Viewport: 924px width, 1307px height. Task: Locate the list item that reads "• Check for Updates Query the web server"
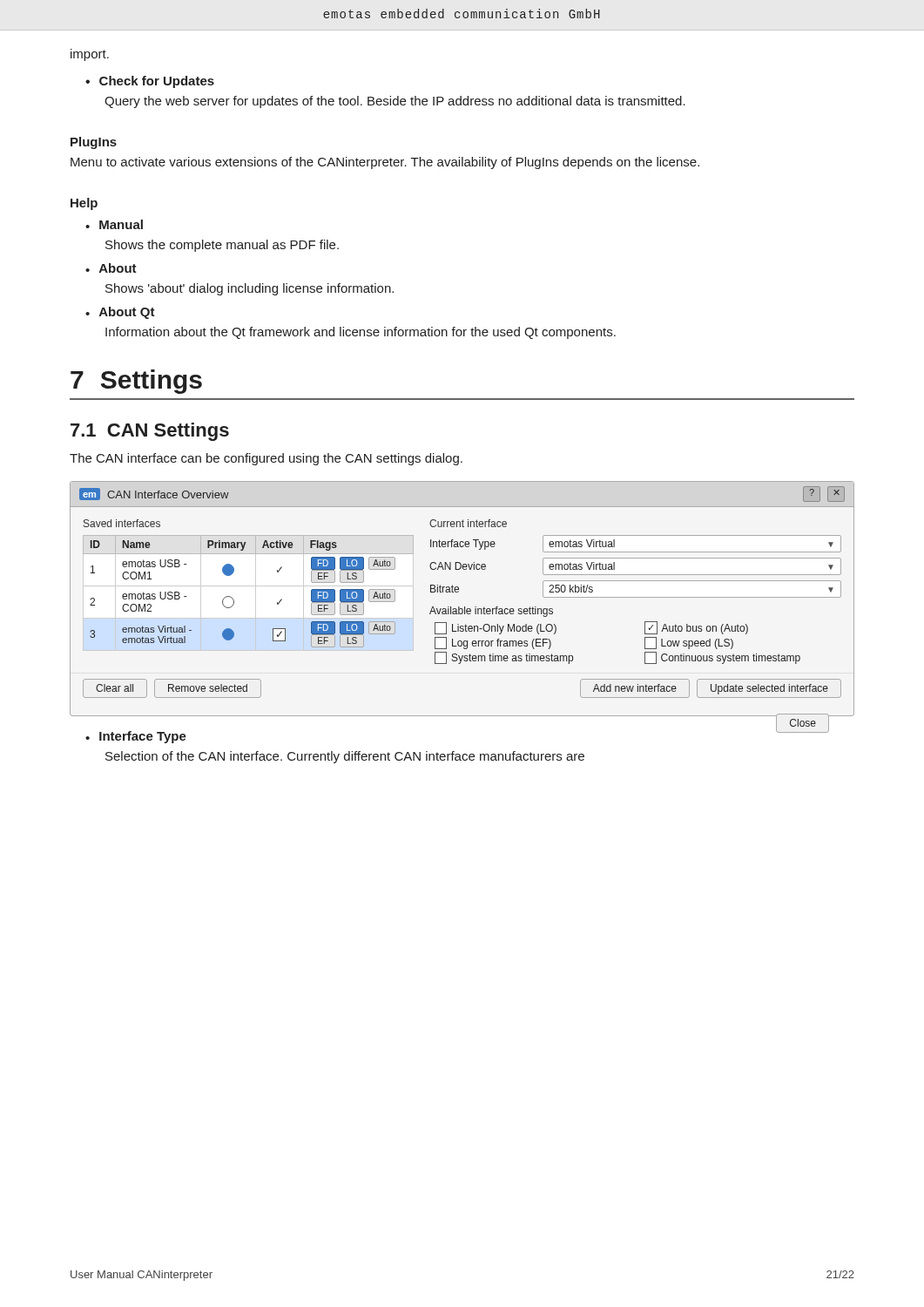(x=470, y=91)
